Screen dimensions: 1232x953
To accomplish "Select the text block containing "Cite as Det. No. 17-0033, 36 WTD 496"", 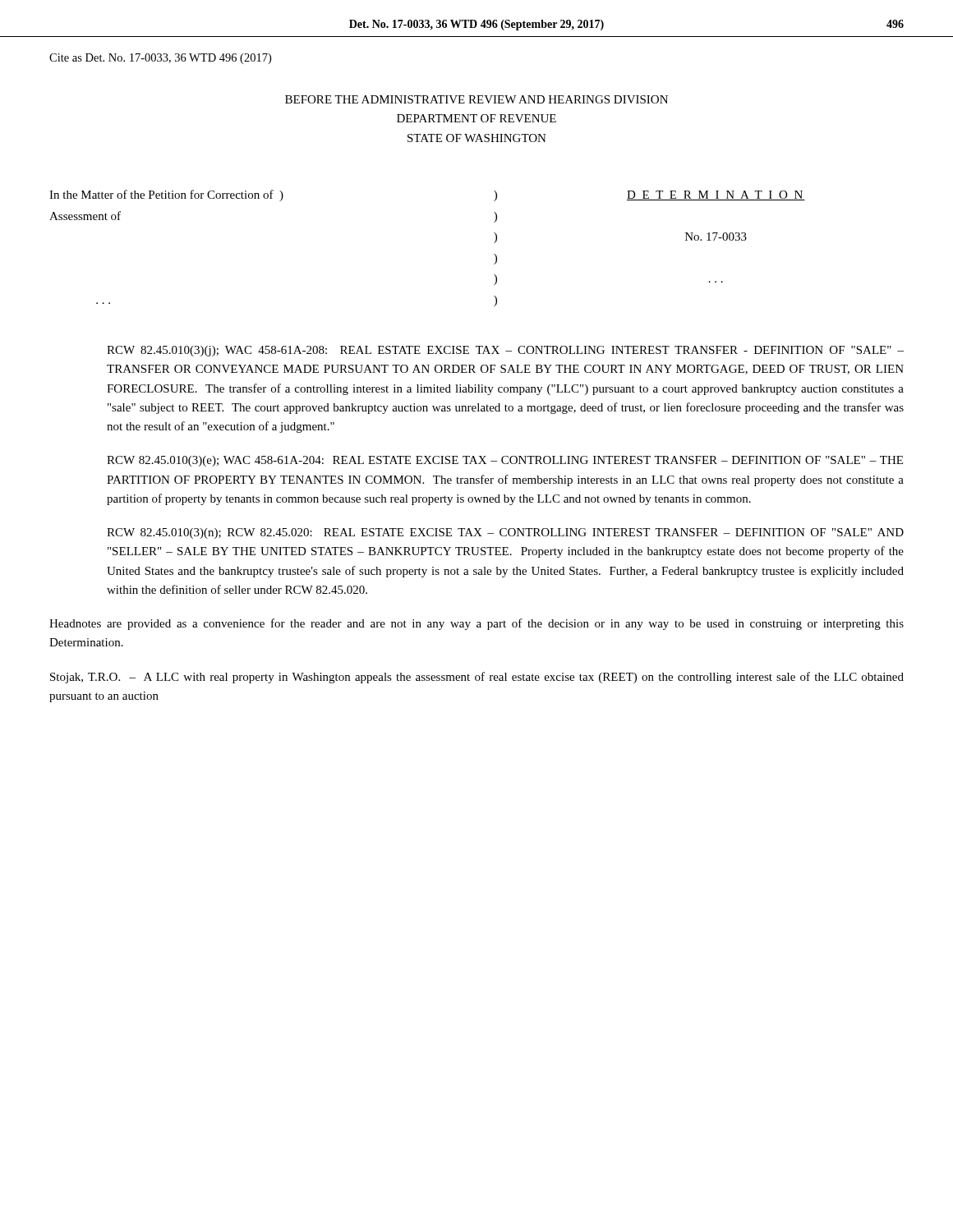I will click(160, 57).
